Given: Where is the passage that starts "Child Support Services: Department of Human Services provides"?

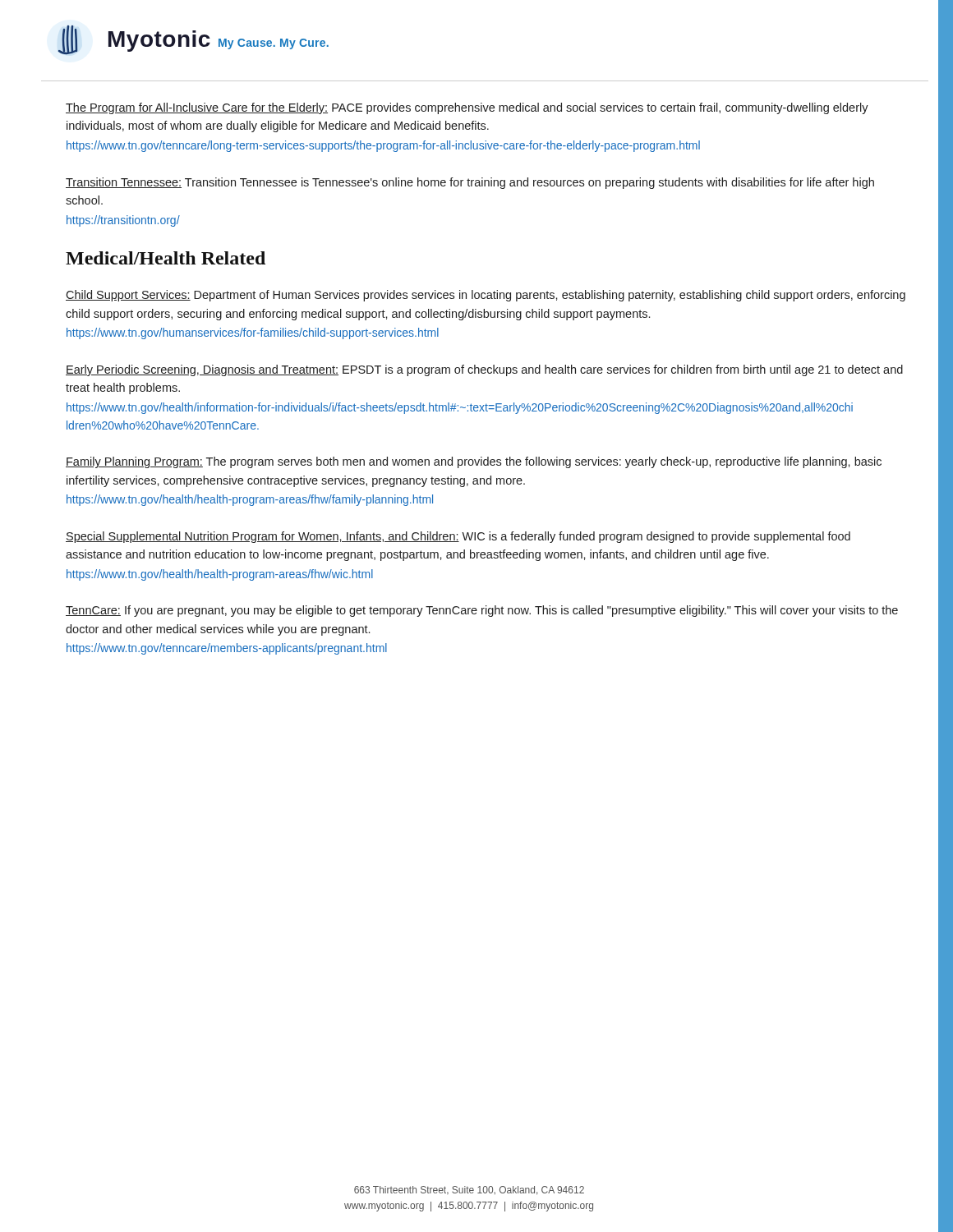Looking at the screenshot, I should (x=487, y=315).
